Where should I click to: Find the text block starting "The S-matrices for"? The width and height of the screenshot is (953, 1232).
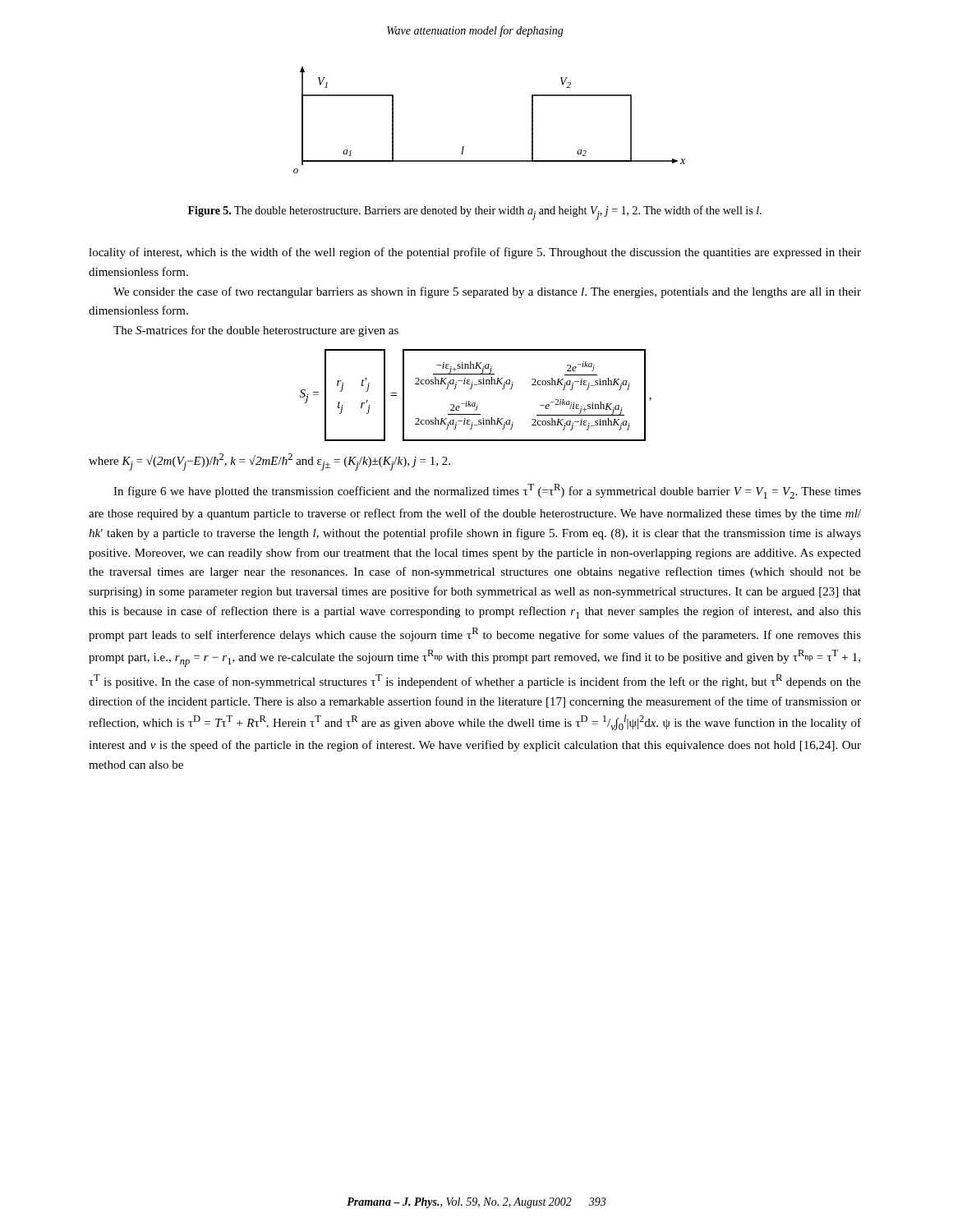(x=256, y=330)
